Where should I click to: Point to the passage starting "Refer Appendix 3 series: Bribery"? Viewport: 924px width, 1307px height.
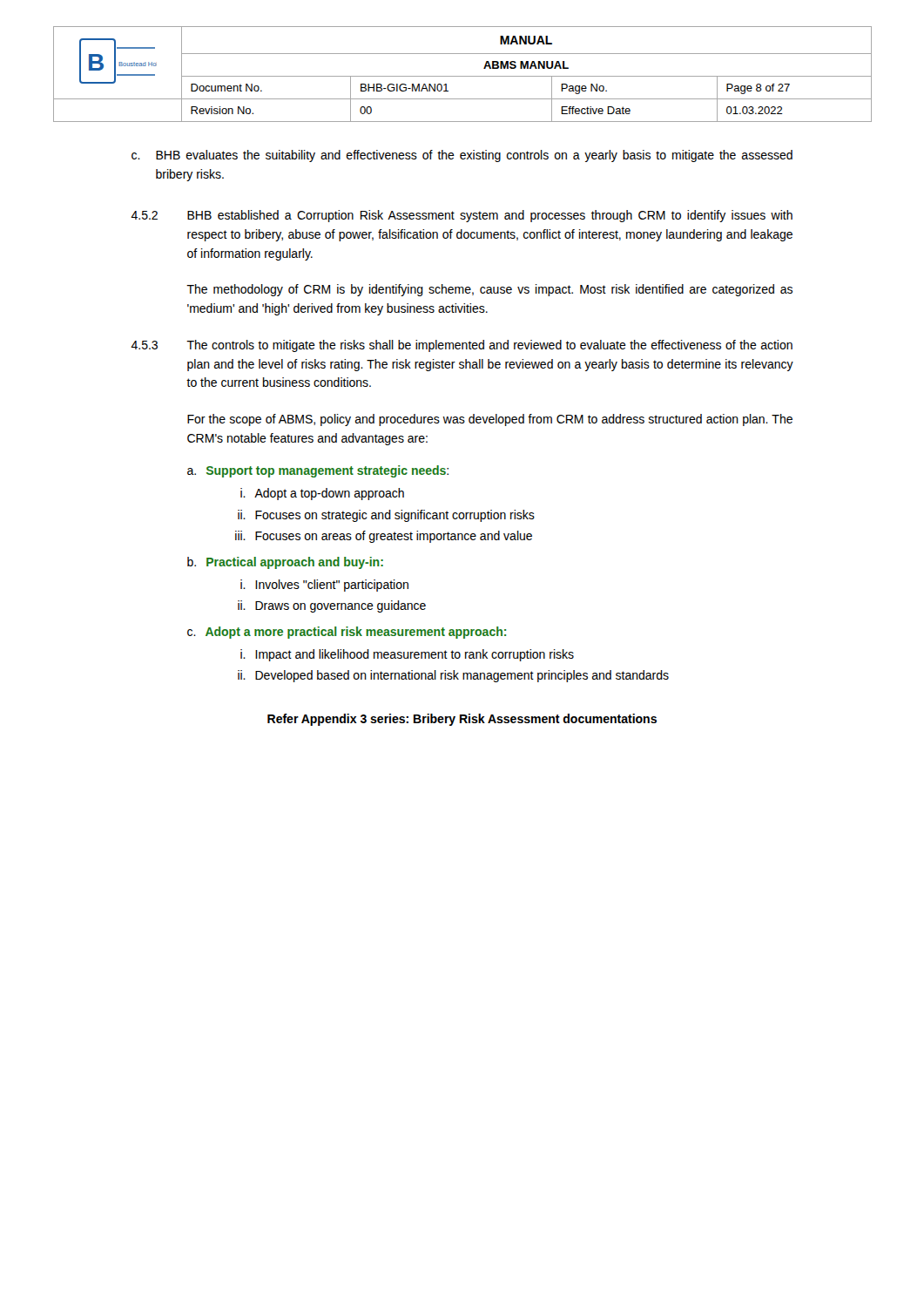[x=462, y=719]
